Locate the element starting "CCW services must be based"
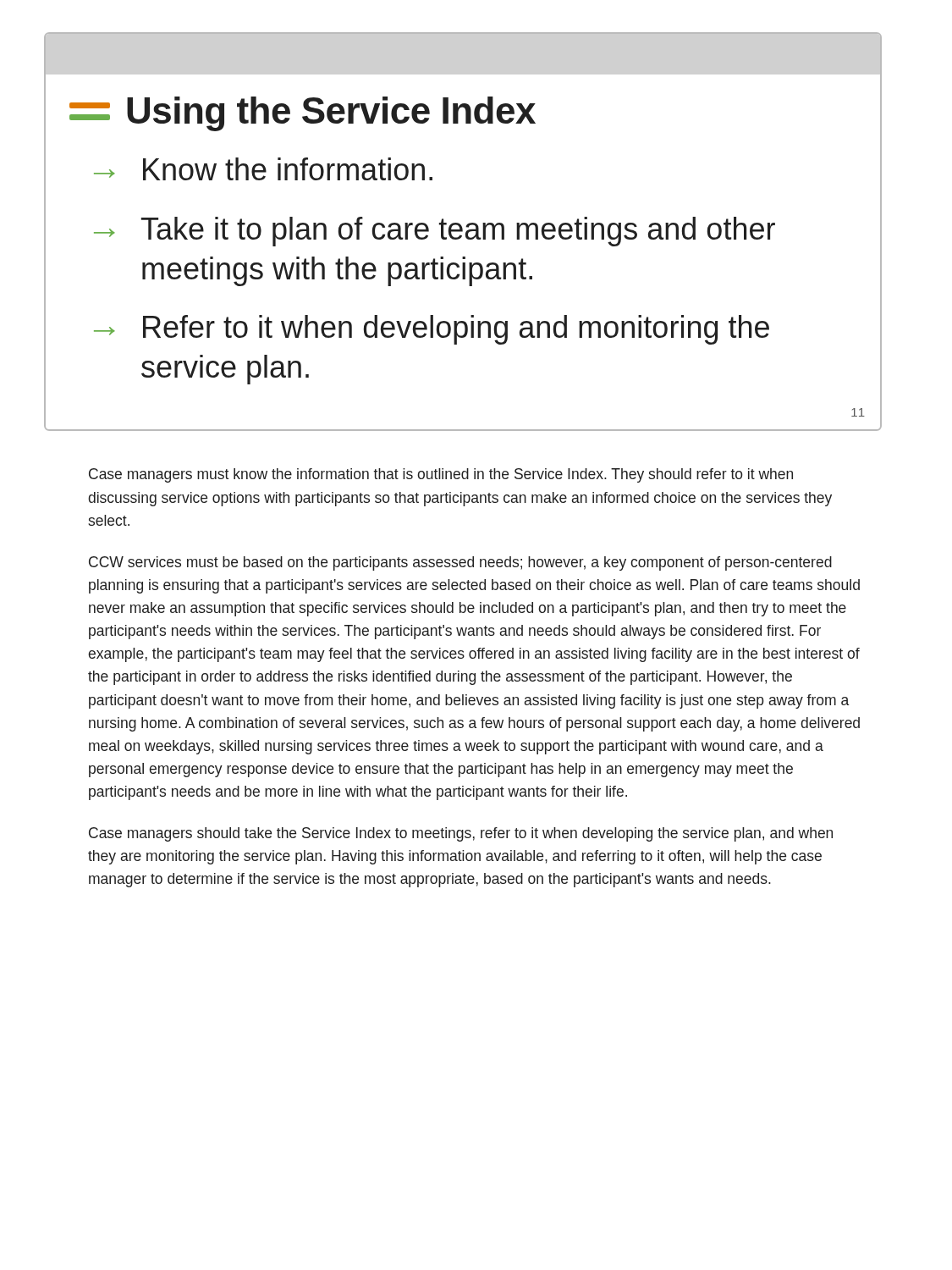This screenshot has width=952, height=1270. (x=474, y=677)
